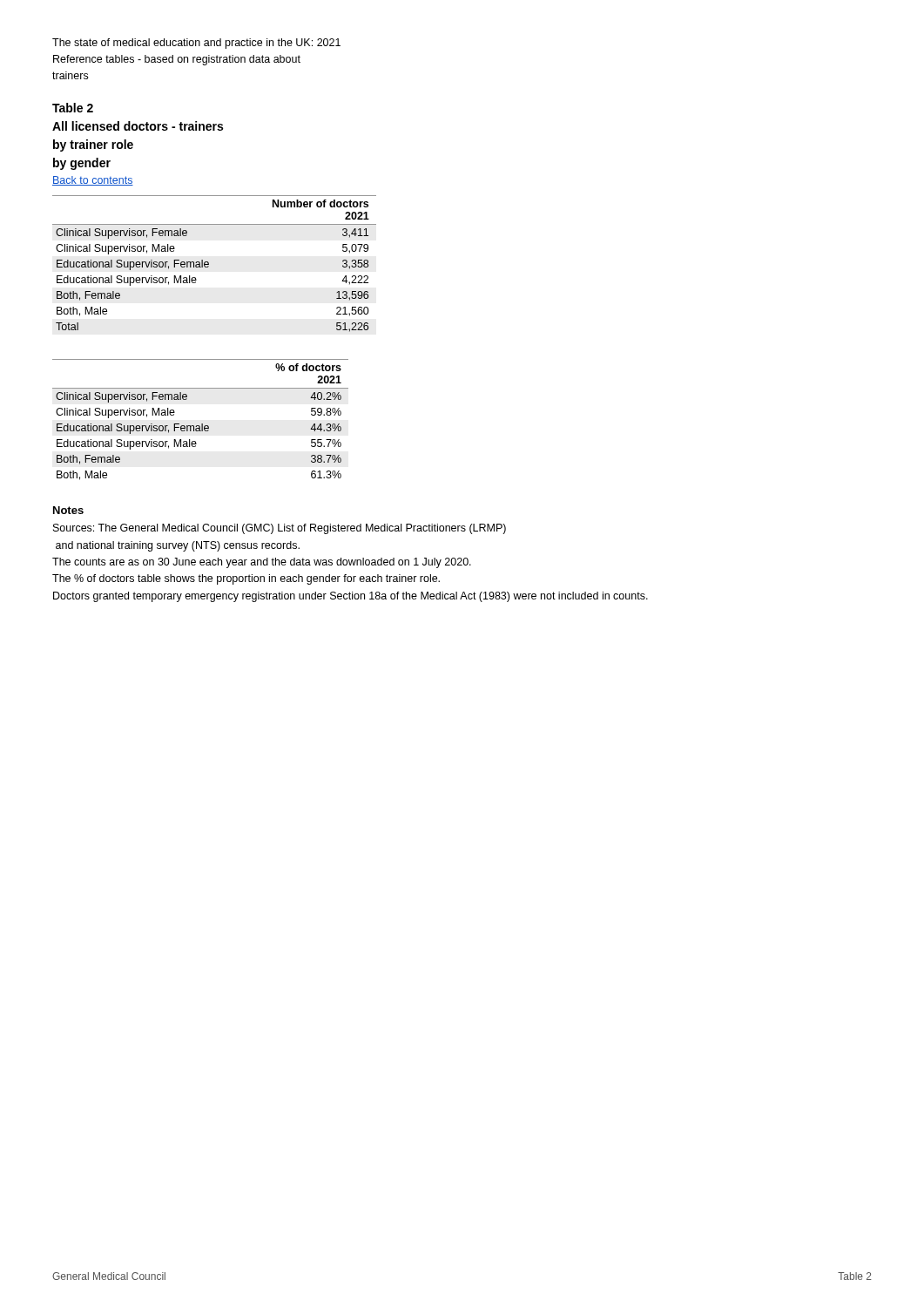Click on the text block starting "Back to contents"

[x=93, y=181]
